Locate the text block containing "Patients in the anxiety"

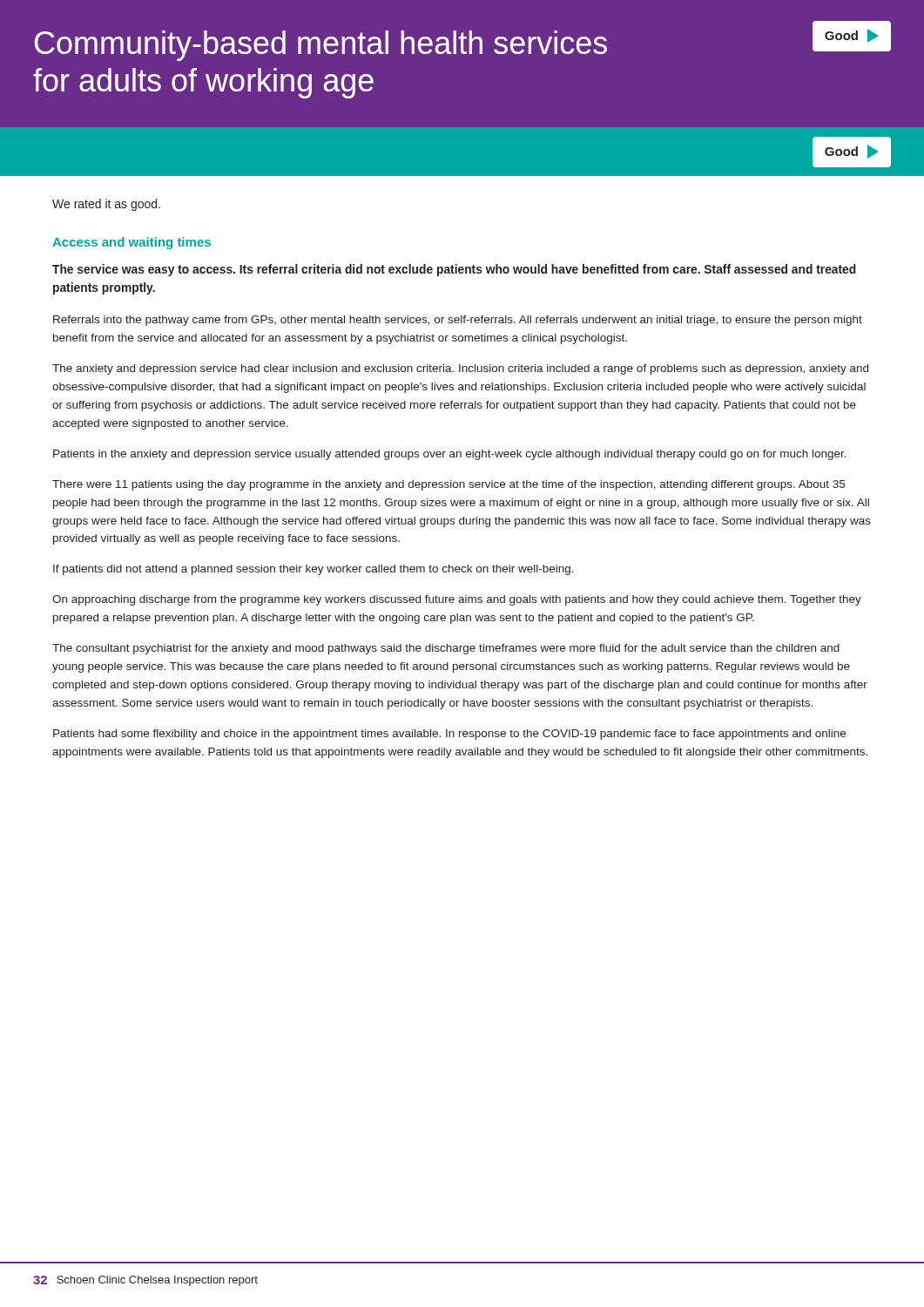[x=450, y=453]
